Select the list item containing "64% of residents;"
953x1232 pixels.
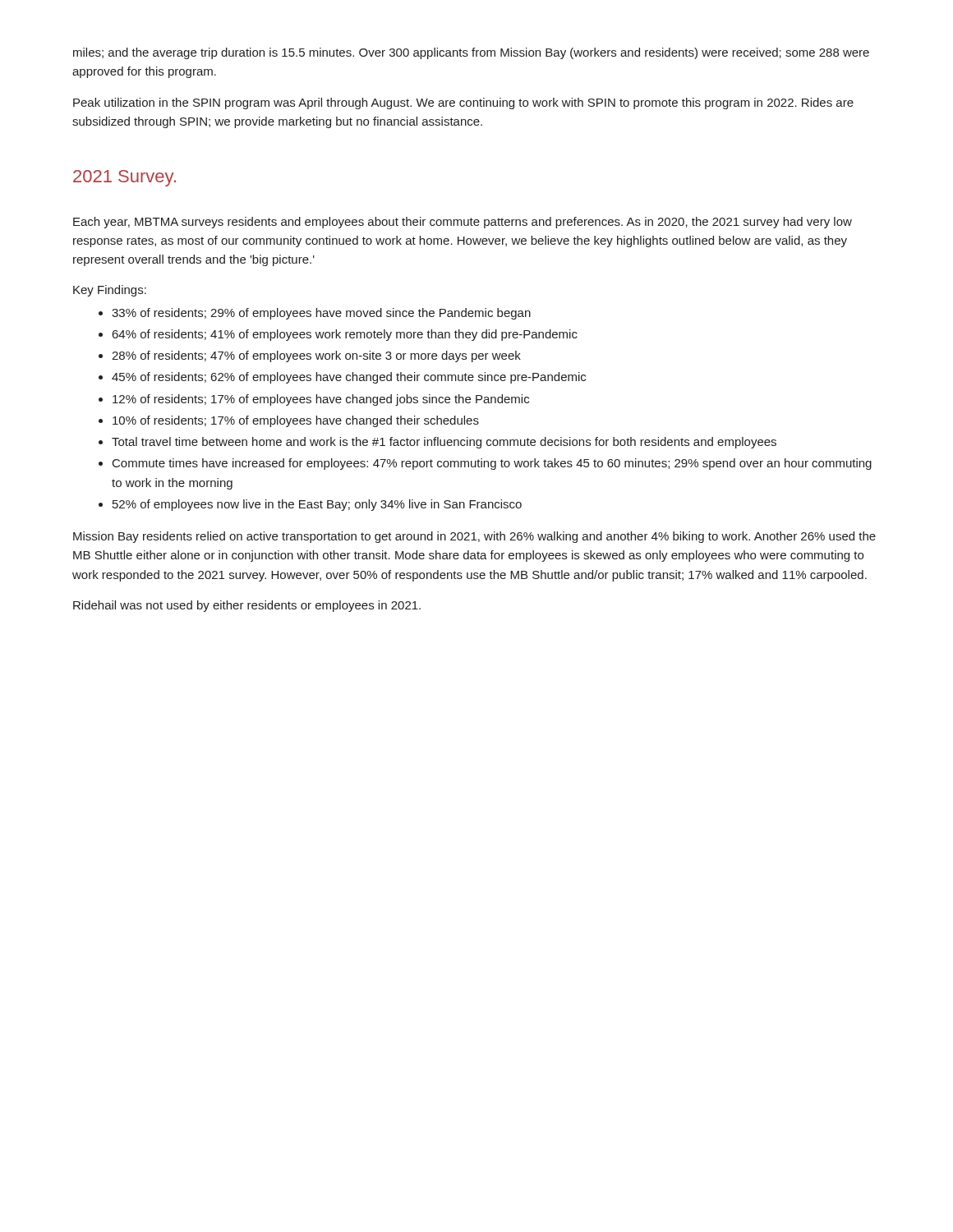coord(345,334)
